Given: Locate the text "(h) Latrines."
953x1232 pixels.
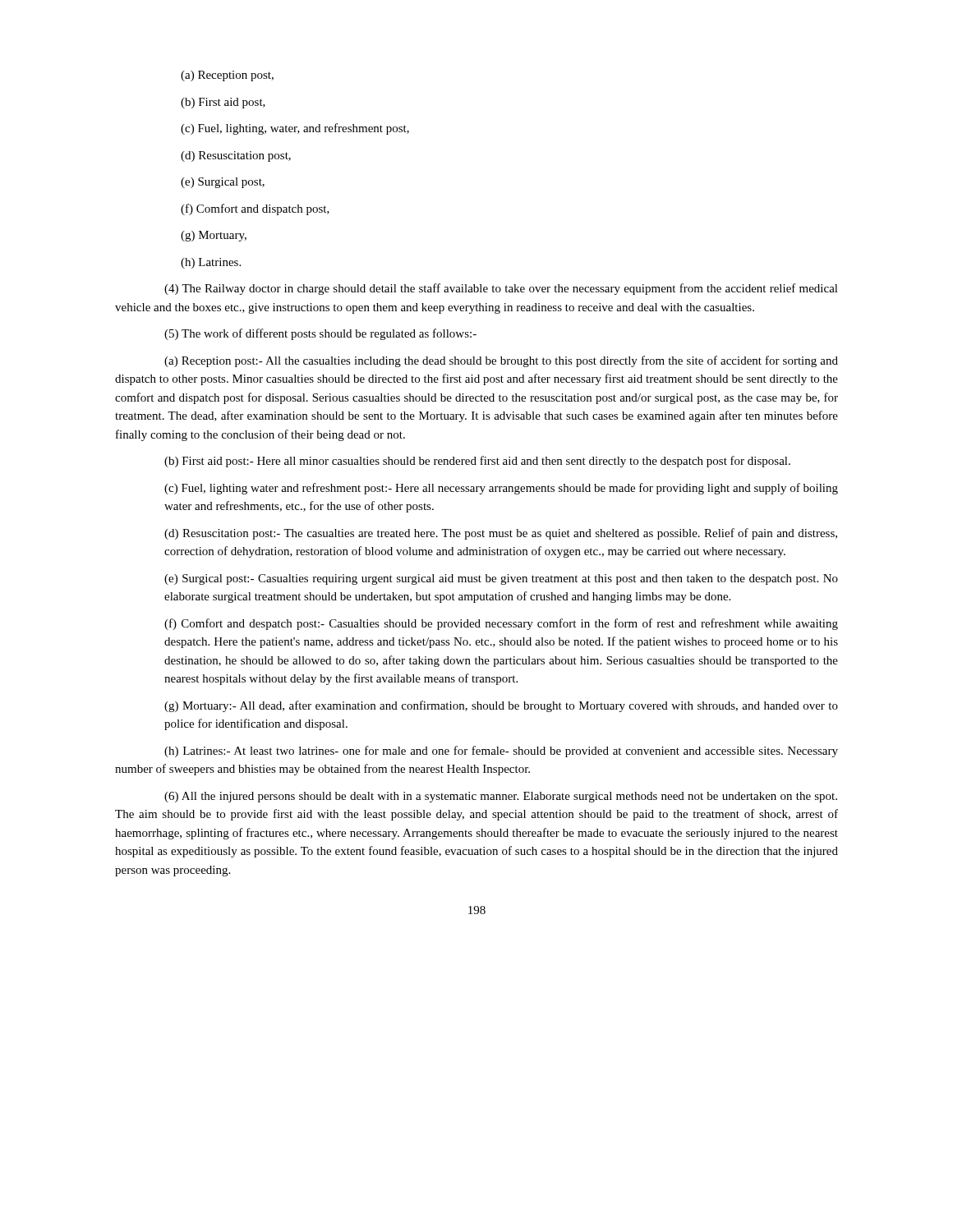Looking at the screenshot, I should (x=211, y=263).
